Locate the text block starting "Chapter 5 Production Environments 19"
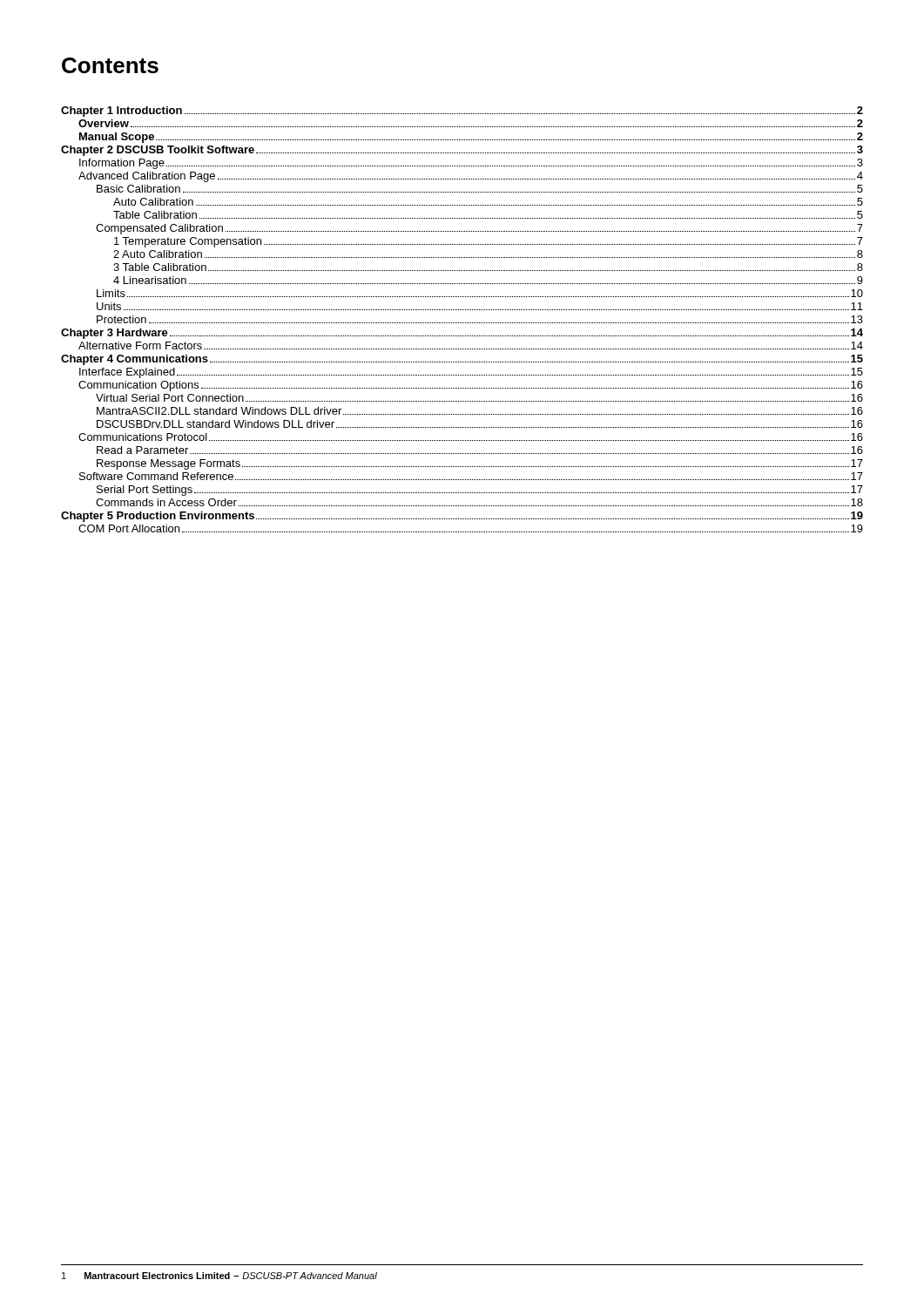The width and height of the screenshot is (924, 1307). tap(462, 515)
